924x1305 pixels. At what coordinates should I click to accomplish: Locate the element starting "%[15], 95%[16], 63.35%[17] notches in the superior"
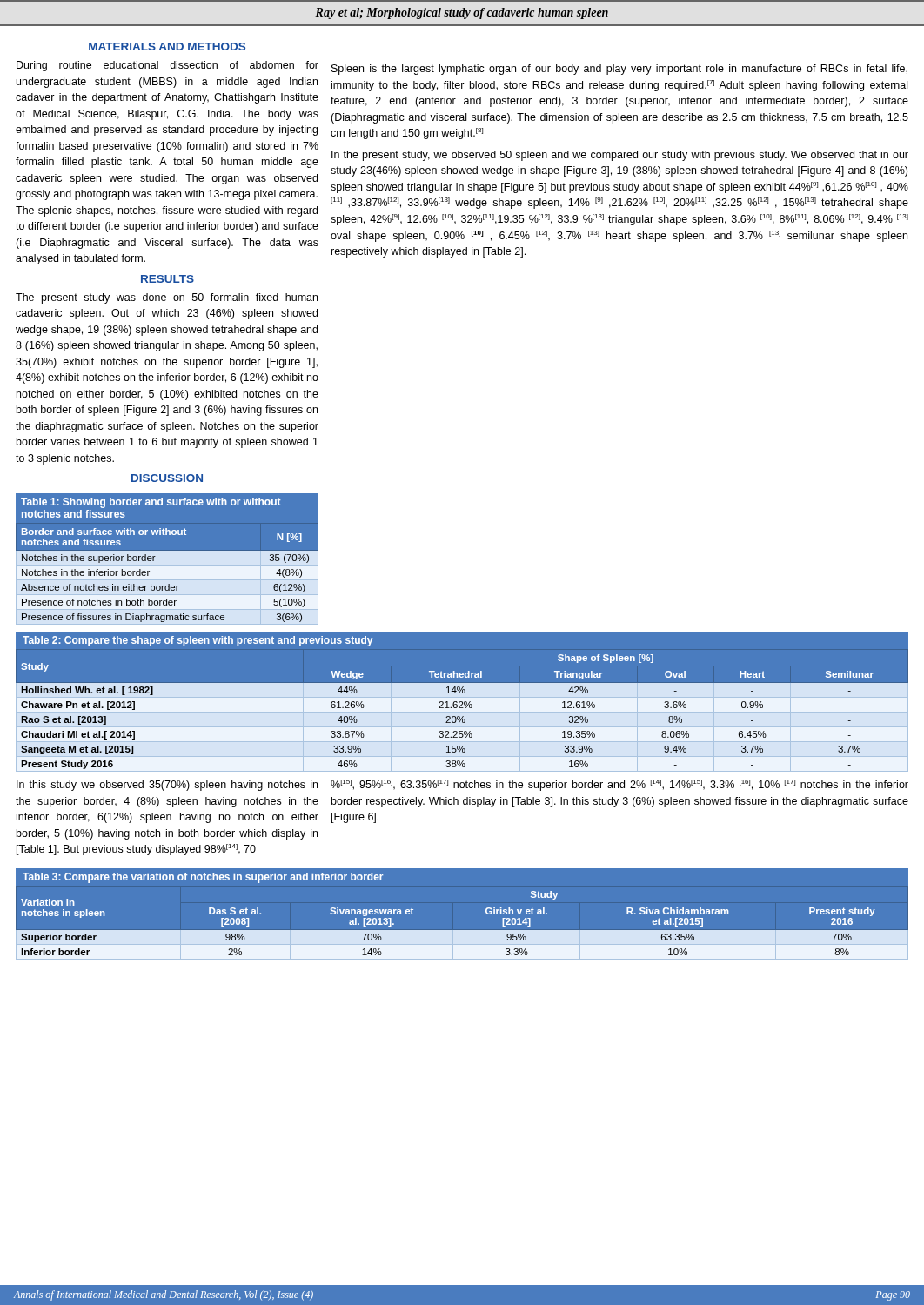[619, 800]
